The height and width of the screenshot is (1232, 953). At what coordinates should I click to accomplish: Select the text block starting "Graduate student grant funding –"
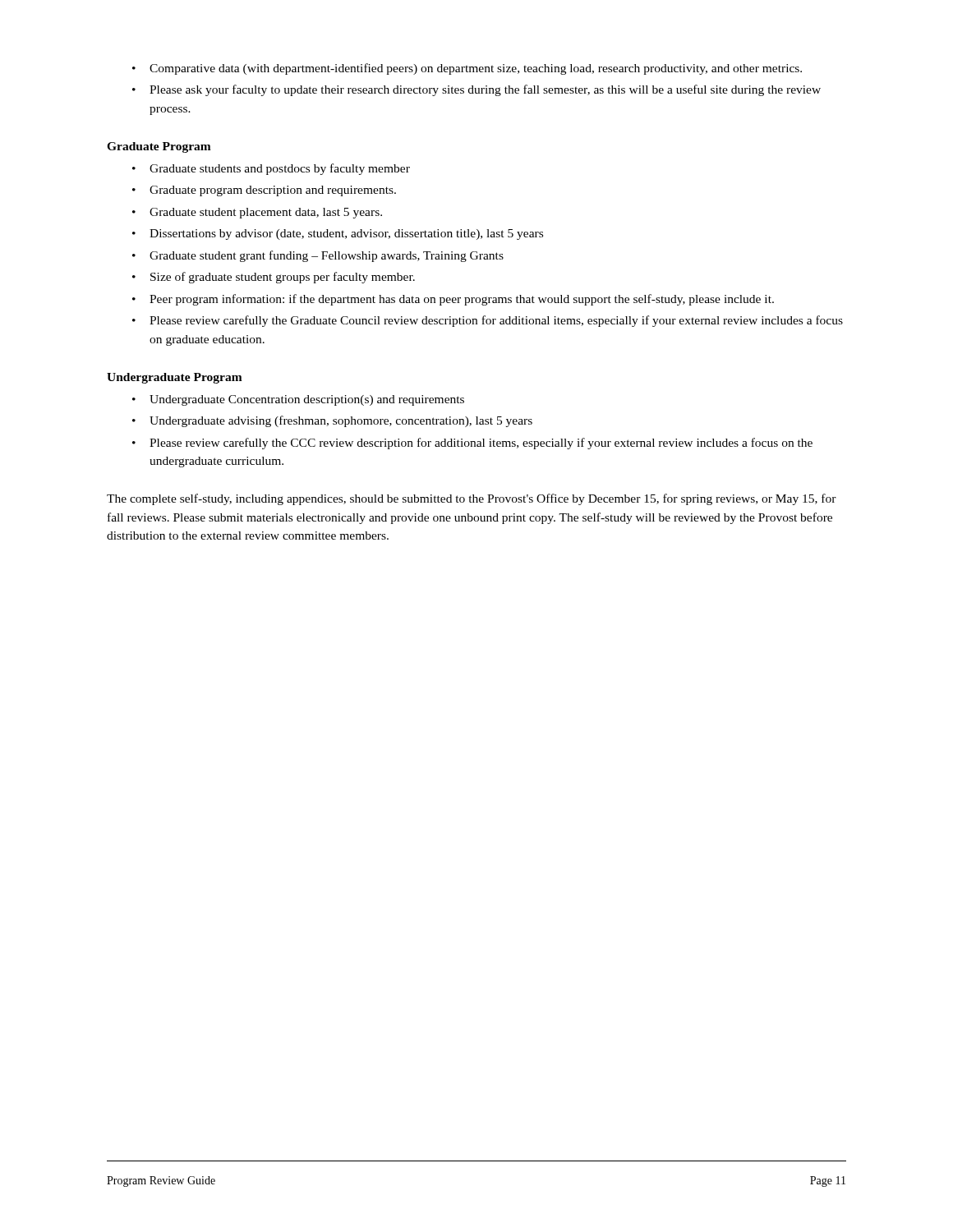[x=489, y=255]
